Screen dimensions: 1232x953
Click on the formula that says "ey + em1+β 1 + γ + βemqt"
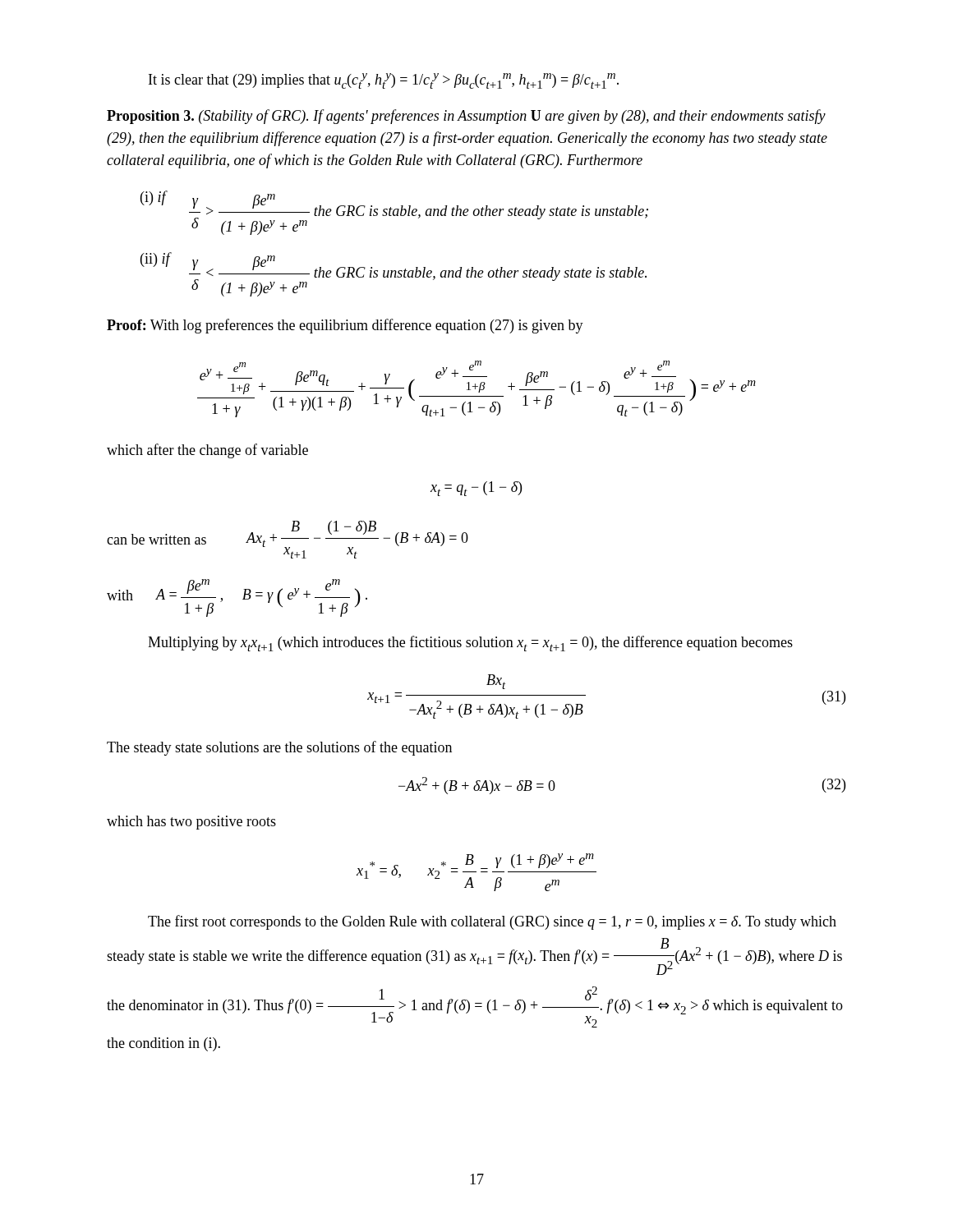[476, 388]
